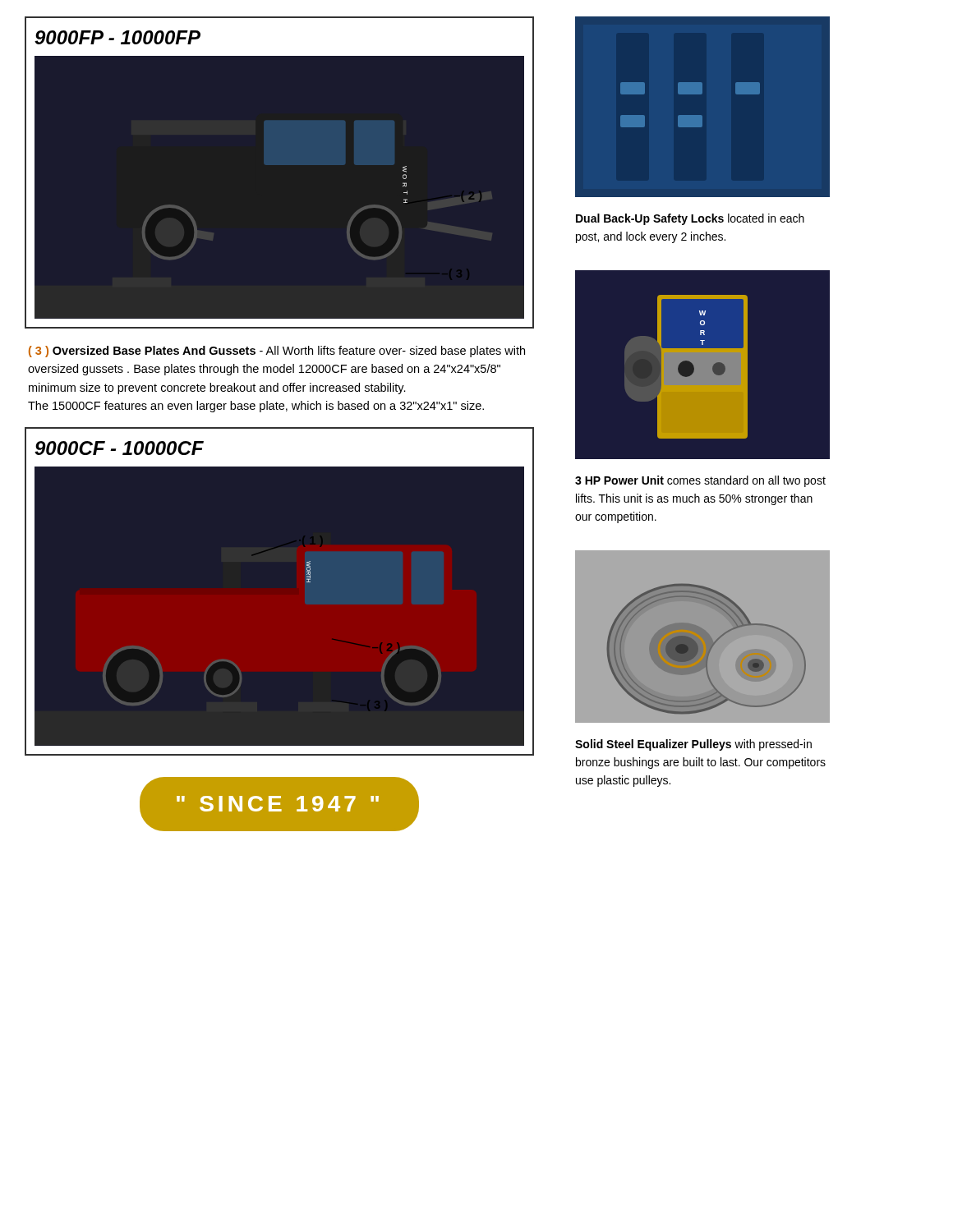
Task: Point to the block beginning "Solid Steel Equalizer Pulleys with pressed-in bronze"
Action: pyautogui.click(x=700, y=762)
